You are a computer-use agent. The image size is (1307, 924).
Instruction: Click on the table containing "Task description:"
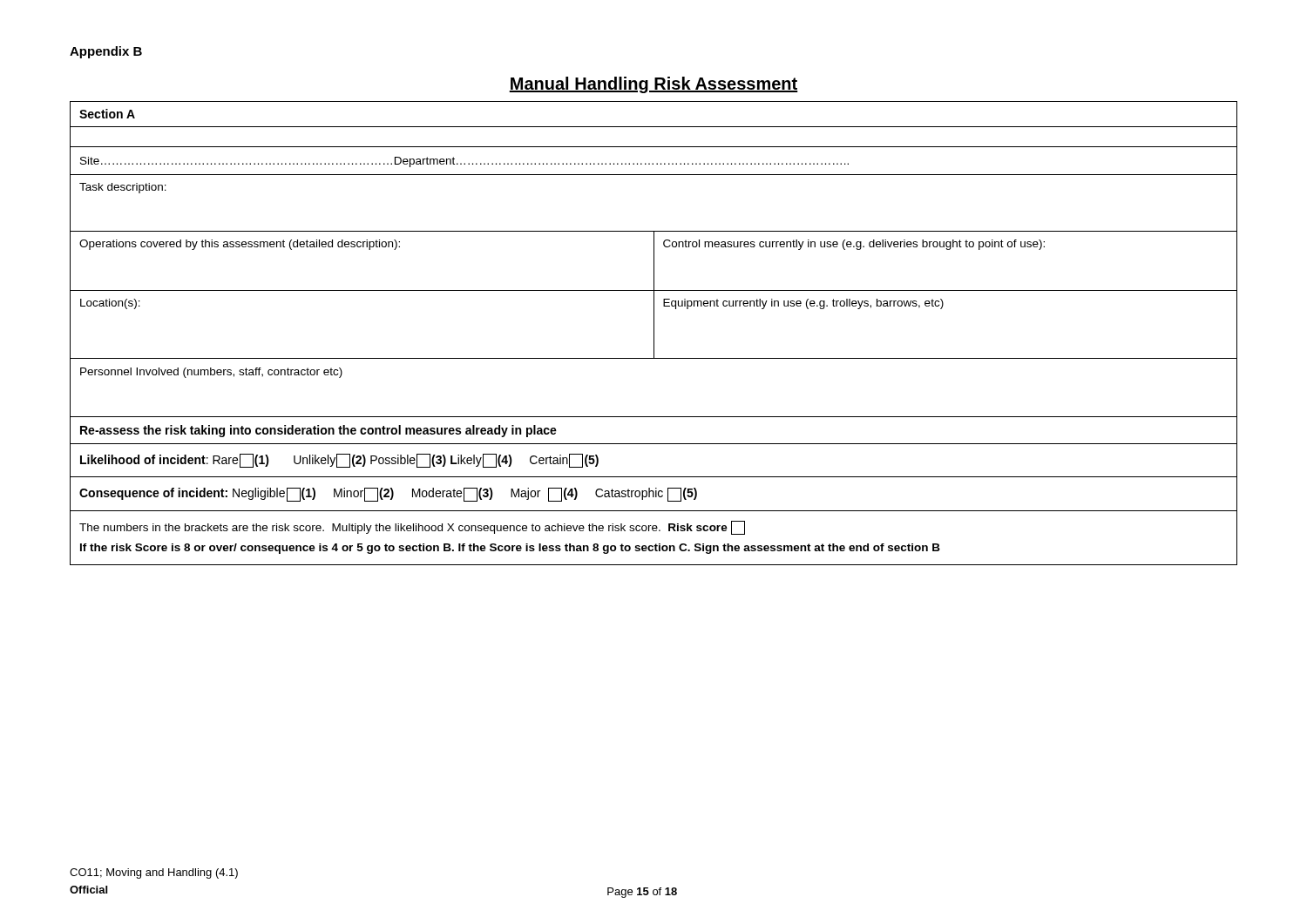[x=654, y=333]
